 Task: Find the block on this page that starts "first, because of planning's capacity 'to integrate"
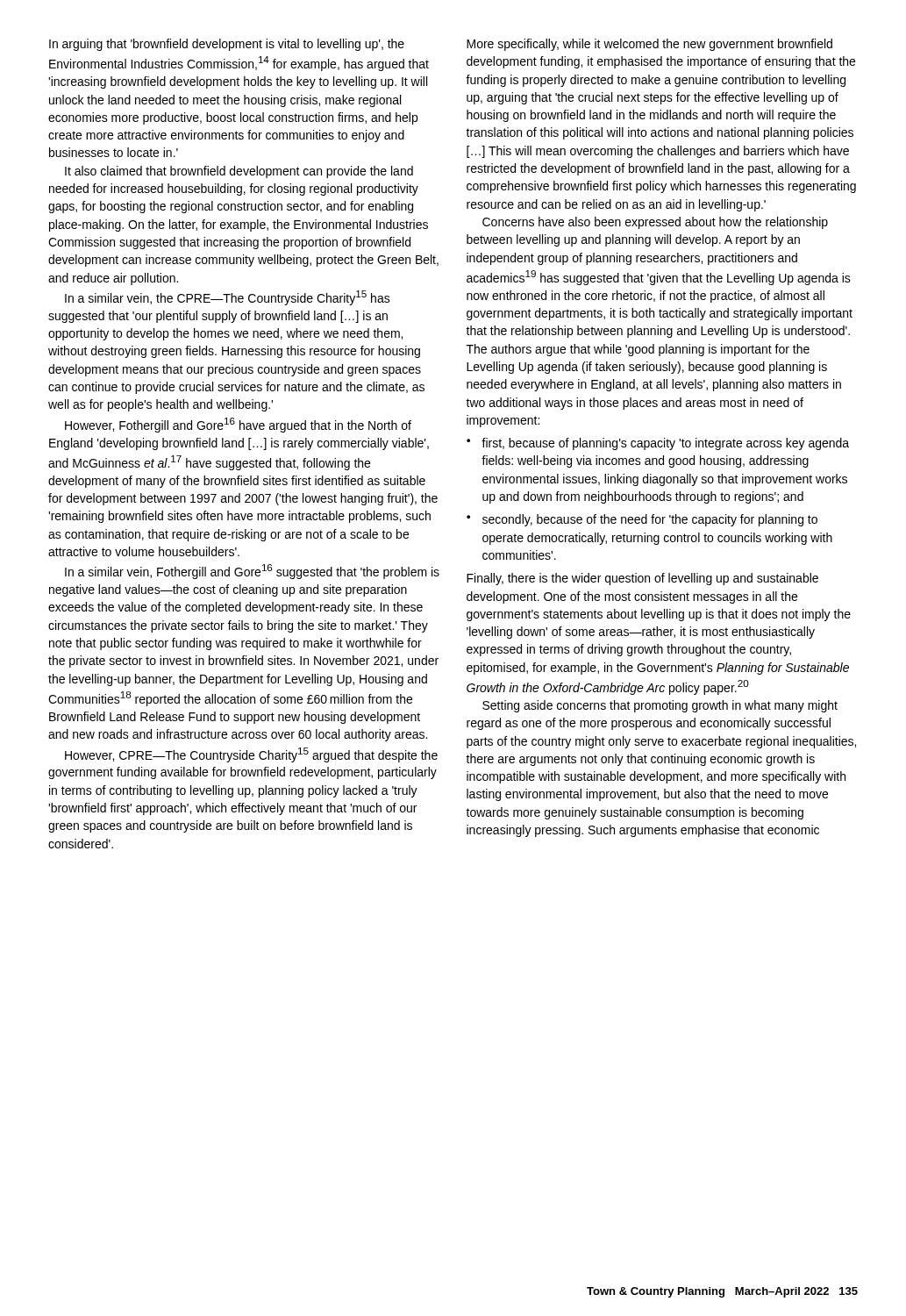[666, 470]
